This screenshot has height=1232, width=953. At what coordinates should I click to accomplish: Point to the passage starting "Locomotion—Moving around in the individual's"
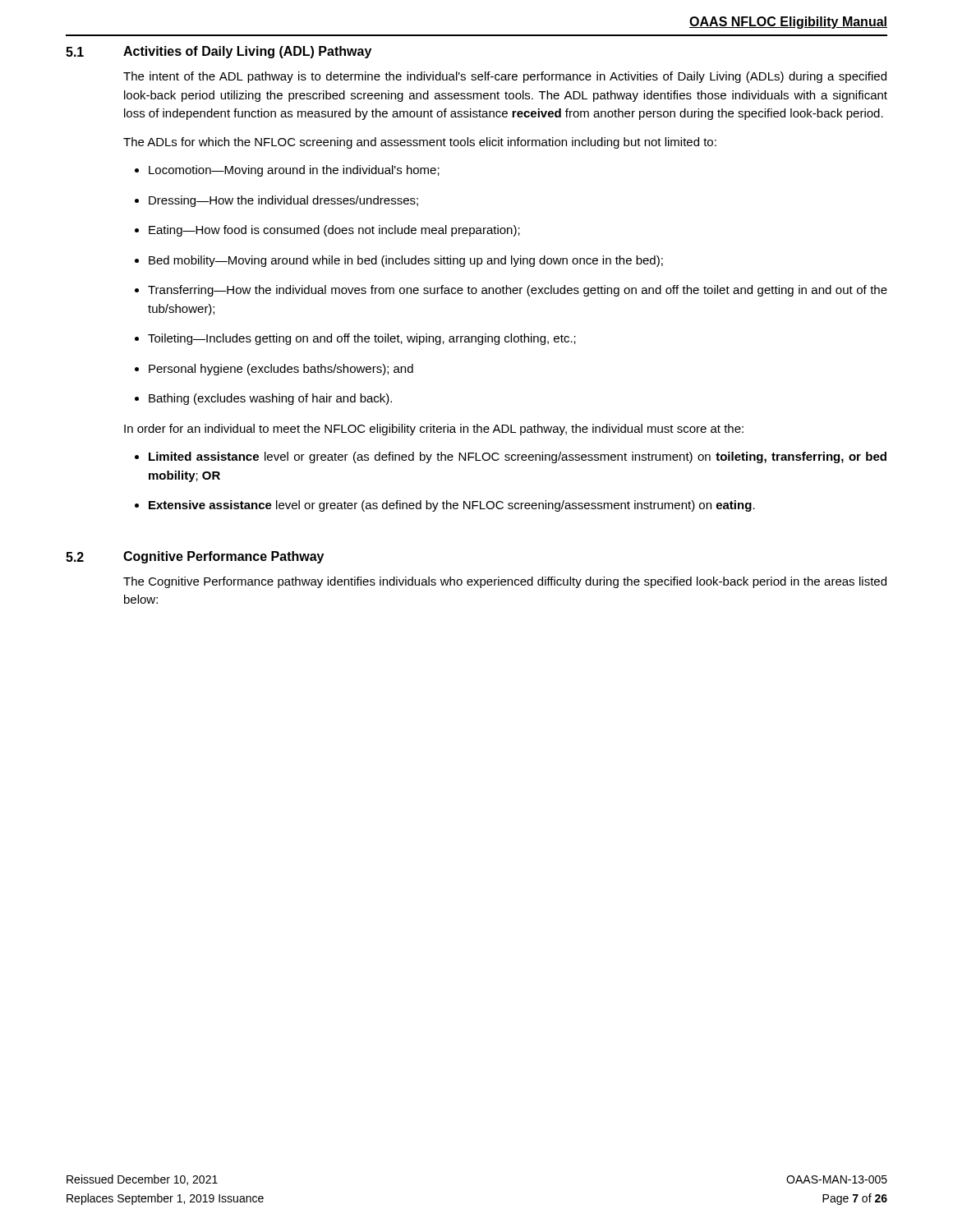[294, 170]
